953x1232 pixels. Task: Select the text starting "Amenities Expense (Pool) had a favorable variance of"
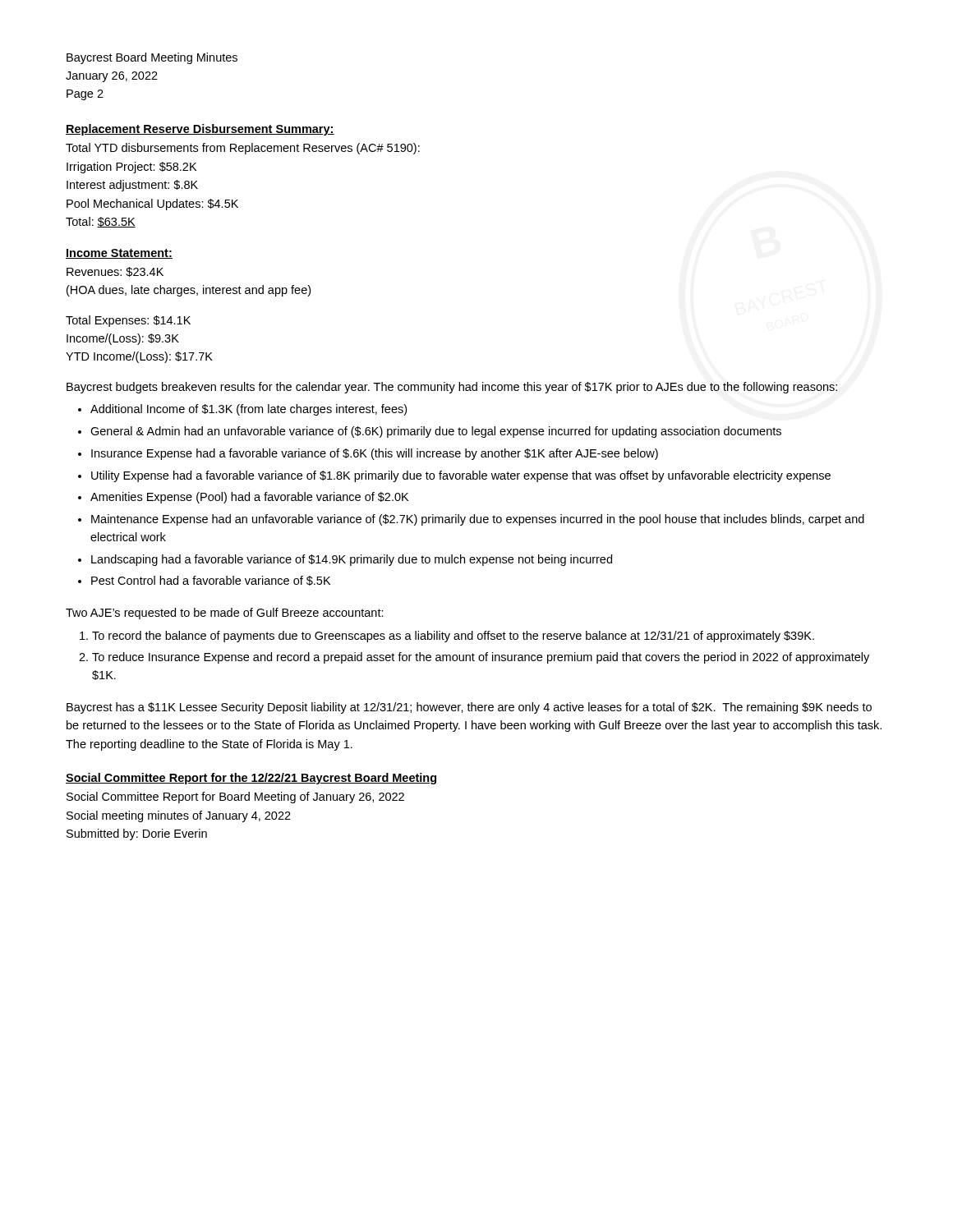point(250,497)
